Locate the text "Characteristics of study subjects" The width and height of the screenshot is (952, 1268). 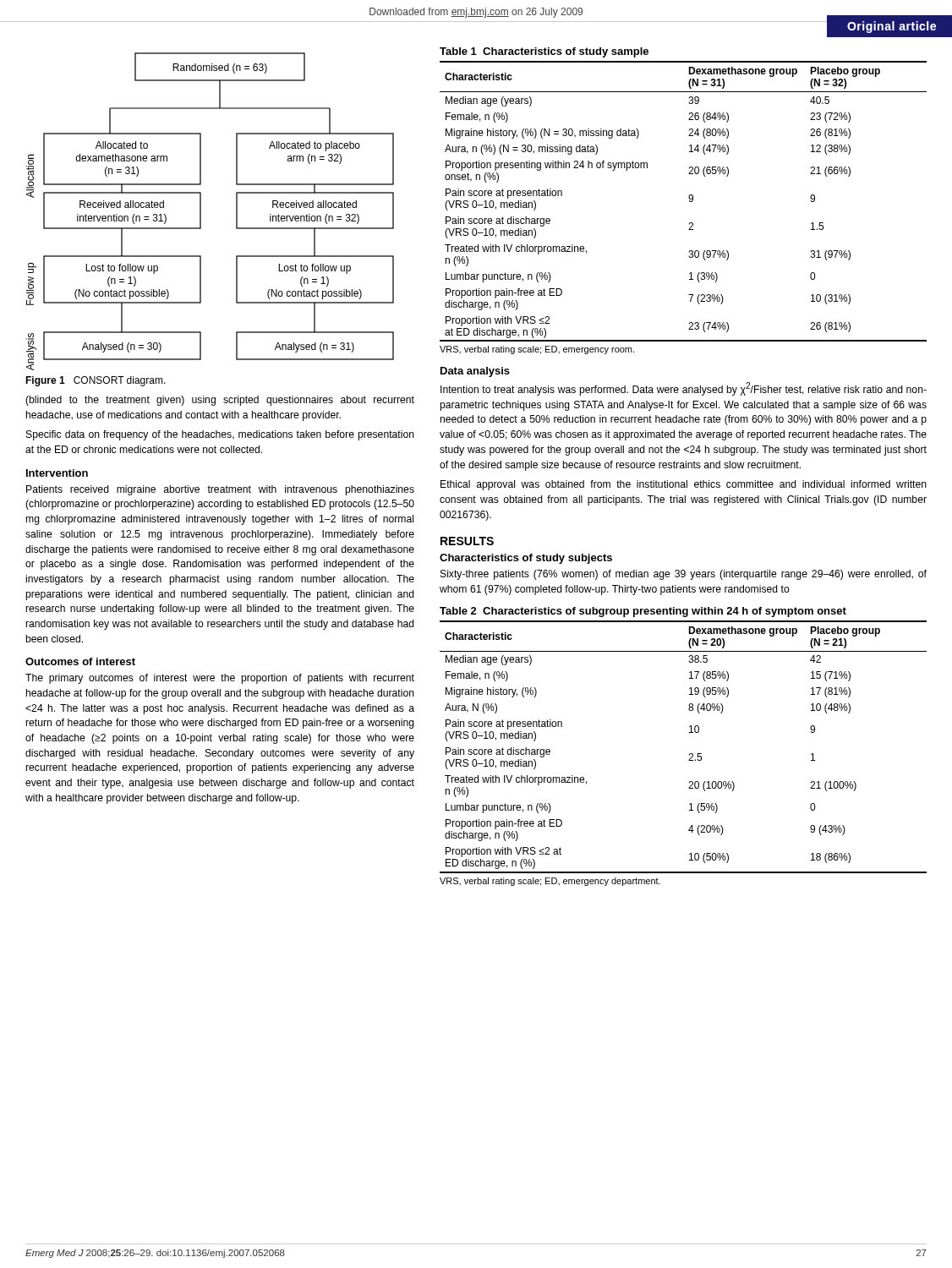pyautogui.click(x=526, y=558)
